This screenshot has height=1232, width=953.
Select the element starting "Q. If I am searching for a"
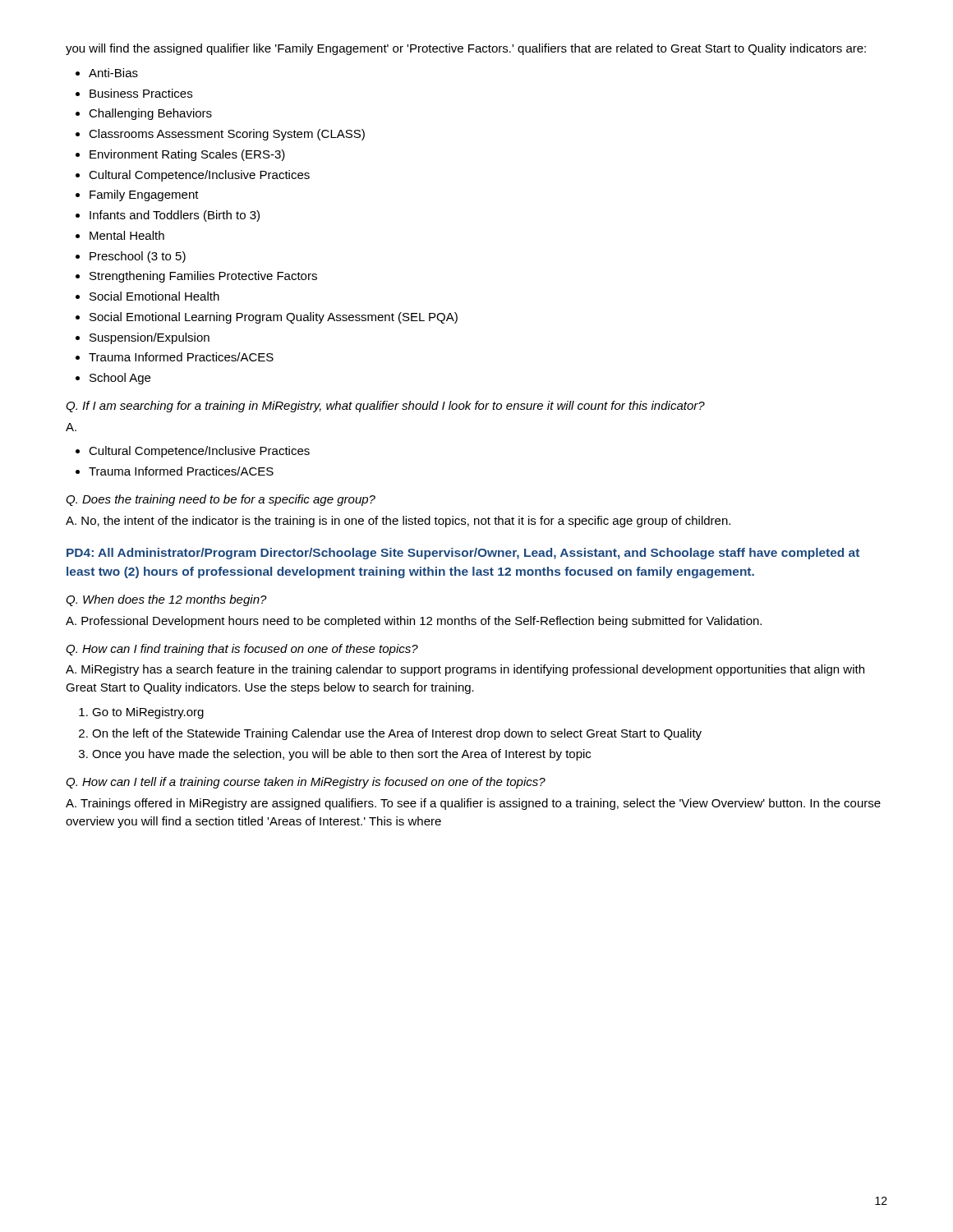point(385,405)
